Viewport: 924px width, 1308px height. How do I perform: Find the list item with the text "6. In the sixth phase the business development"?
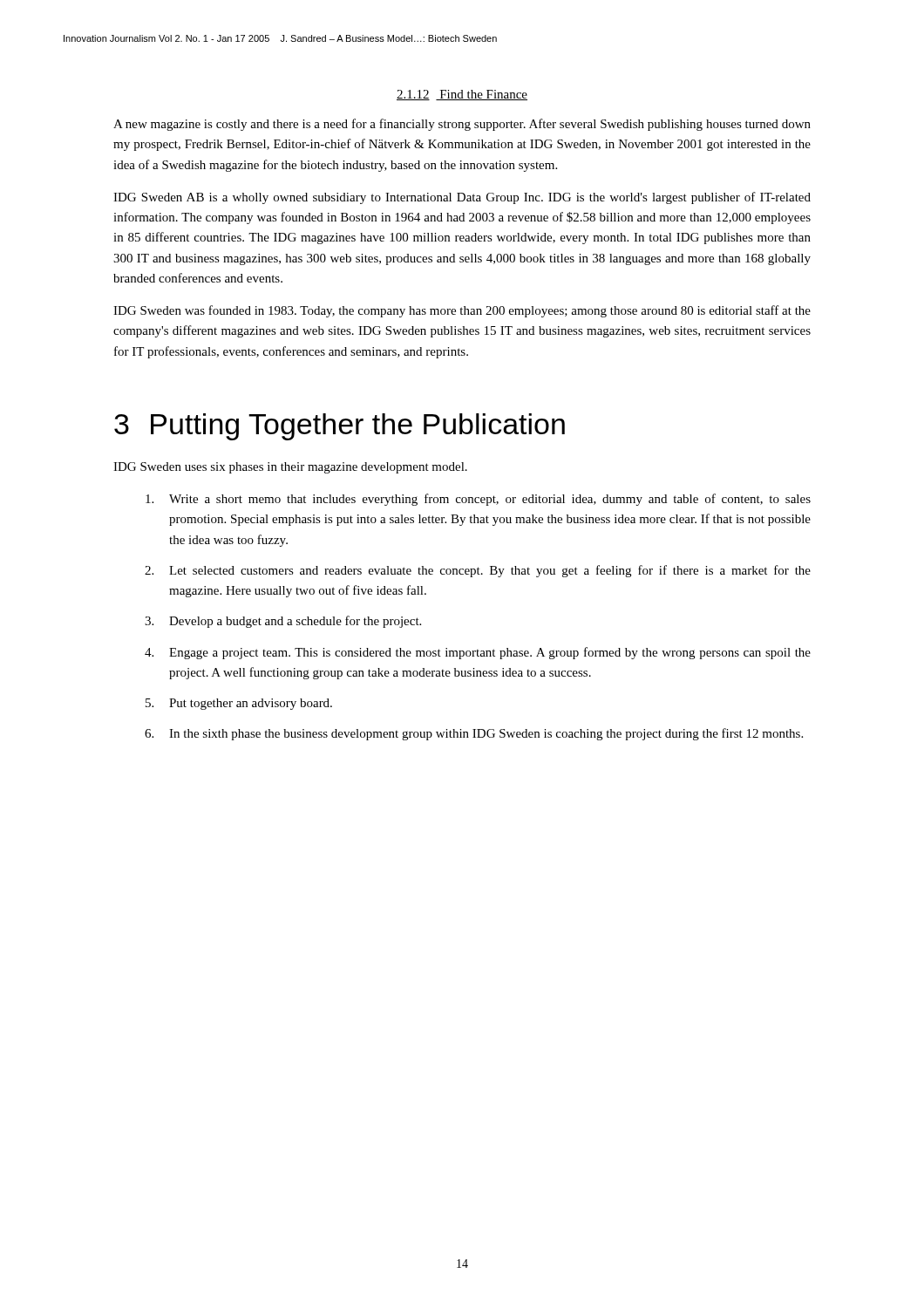tap(478, 734)
